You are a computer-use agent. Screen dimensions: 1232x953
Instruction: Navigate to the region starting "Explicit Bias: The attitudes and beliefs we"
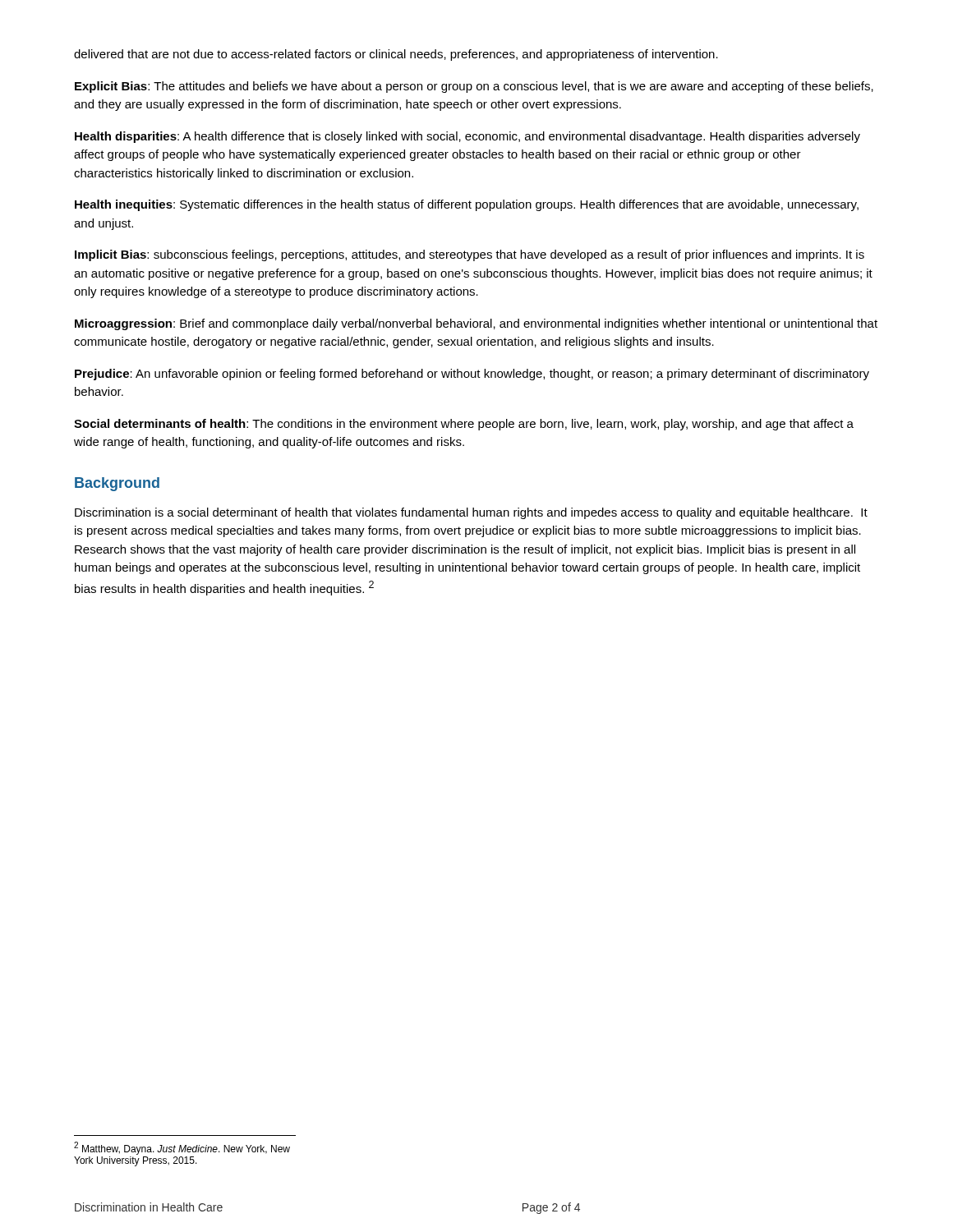[474, 95]
